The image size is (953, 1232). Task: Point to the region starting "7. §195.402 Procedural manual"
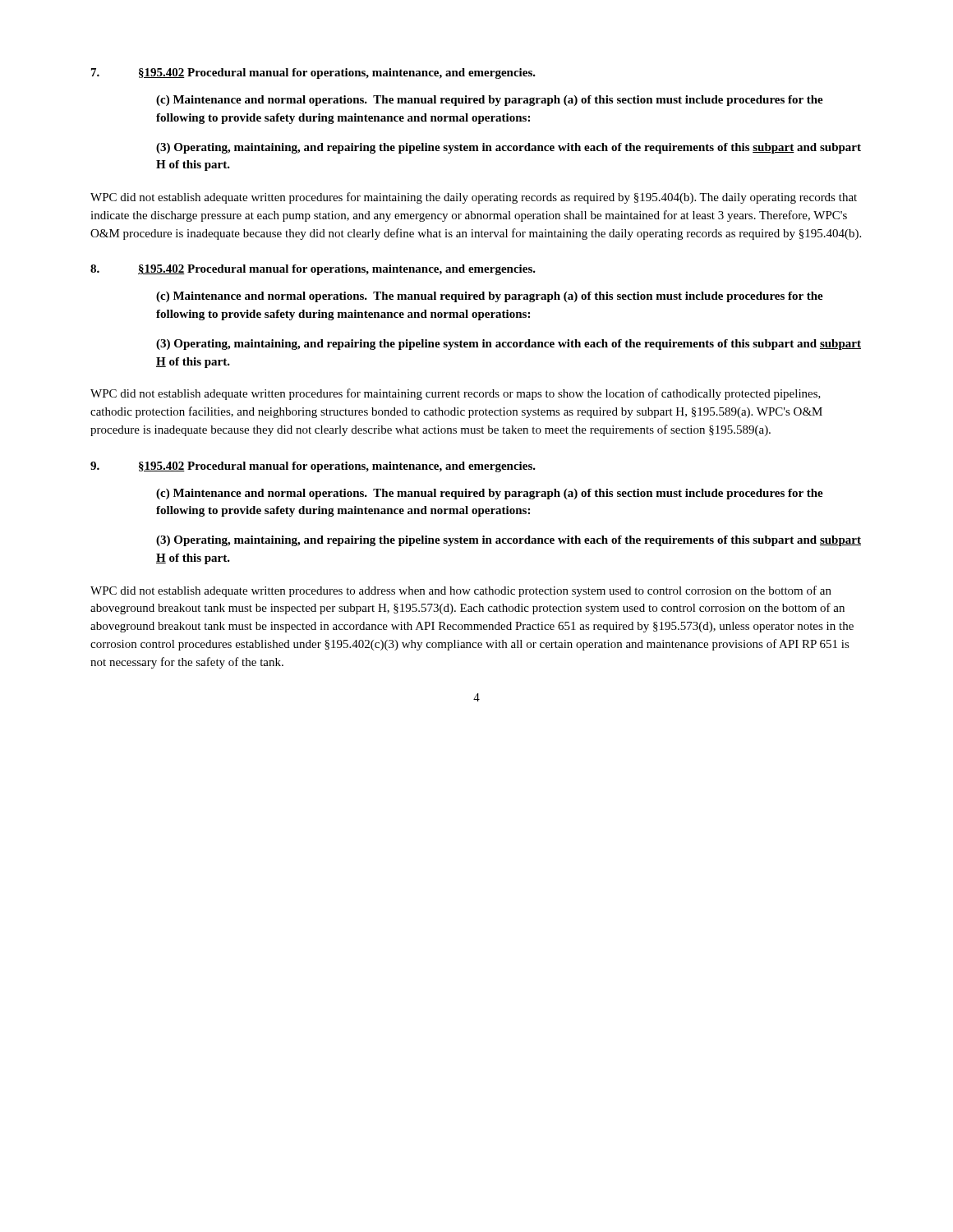(313, 73)
